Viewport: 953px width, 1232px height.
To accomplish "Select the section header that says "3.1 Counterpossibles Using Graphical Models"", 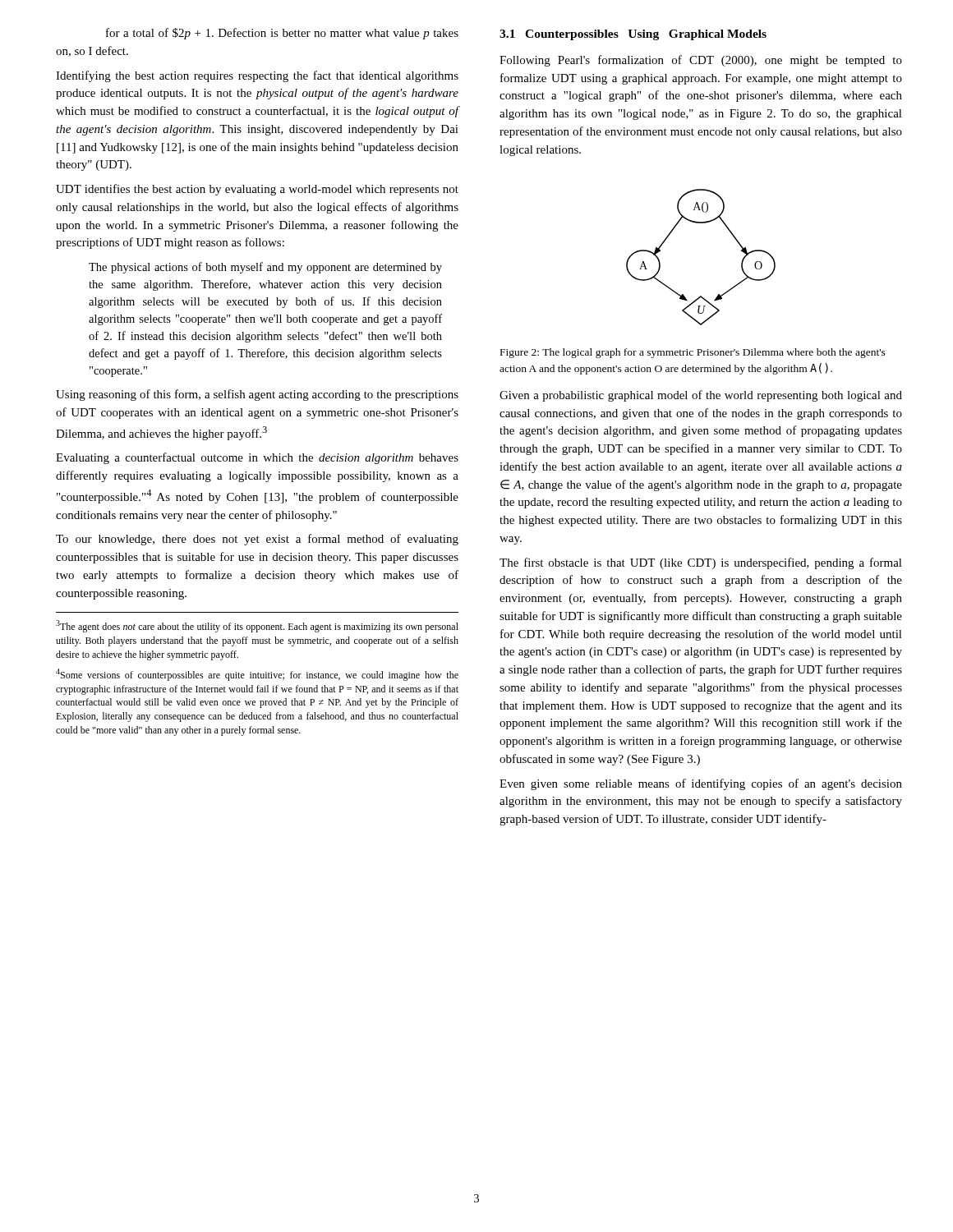I will pyautogui.click(x=633, y=33).
